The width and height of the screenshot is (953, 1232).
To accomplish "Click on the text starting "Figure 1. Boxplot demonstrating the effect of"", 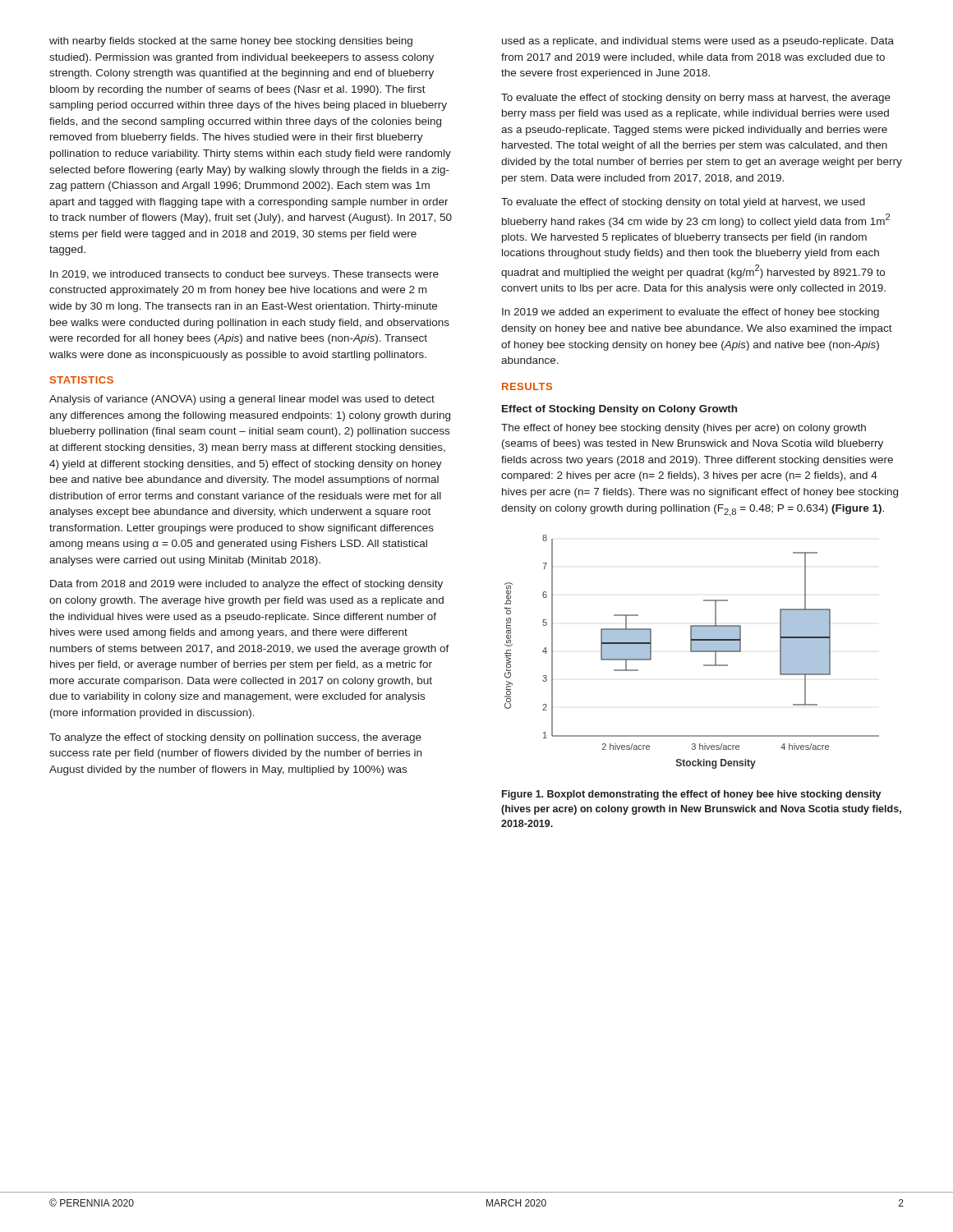I will coord(702,809).
